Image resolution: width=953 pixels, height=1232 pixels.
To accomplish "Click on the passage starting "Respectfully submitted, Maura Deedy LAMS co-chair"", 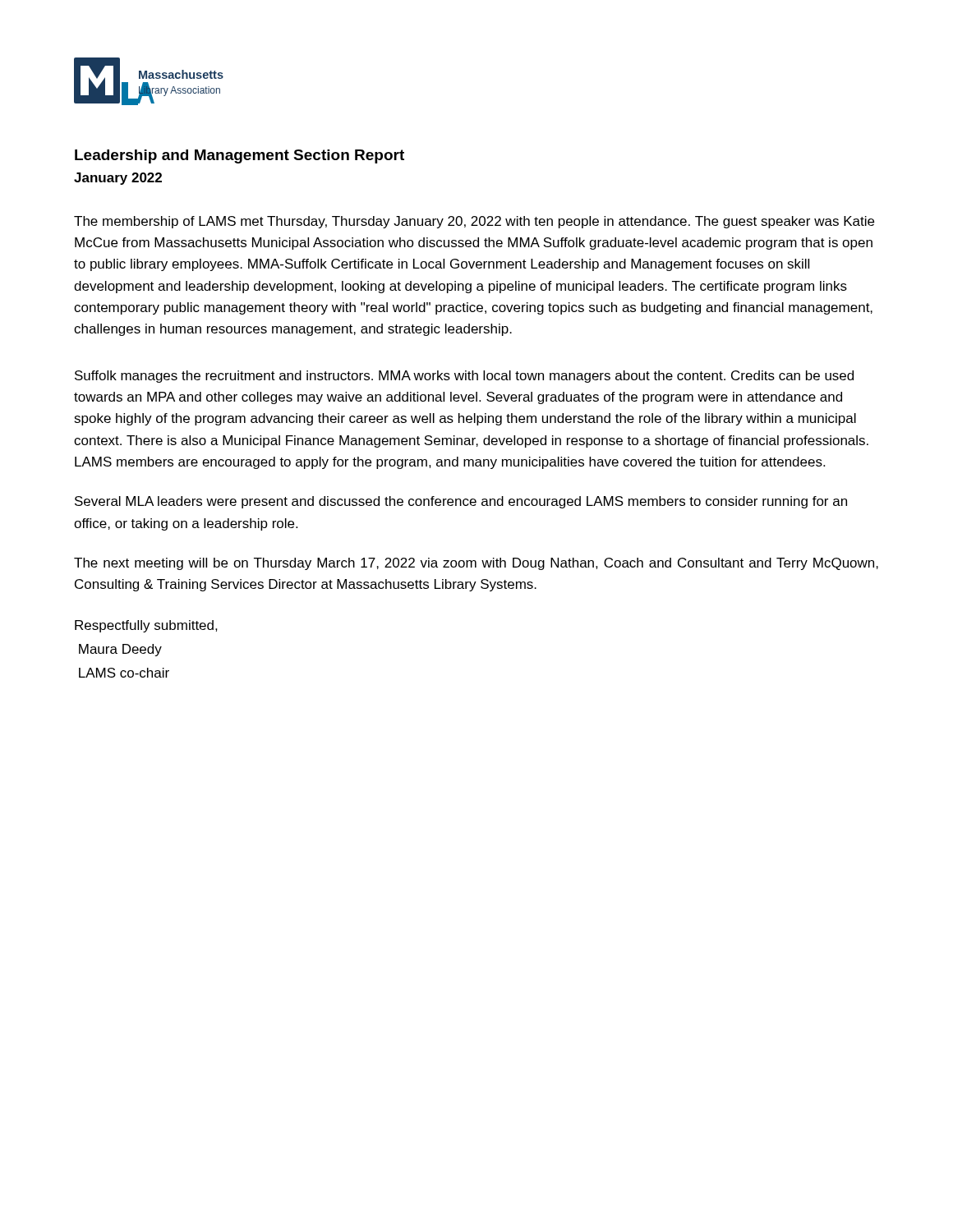I will click(x=146, y=649).
